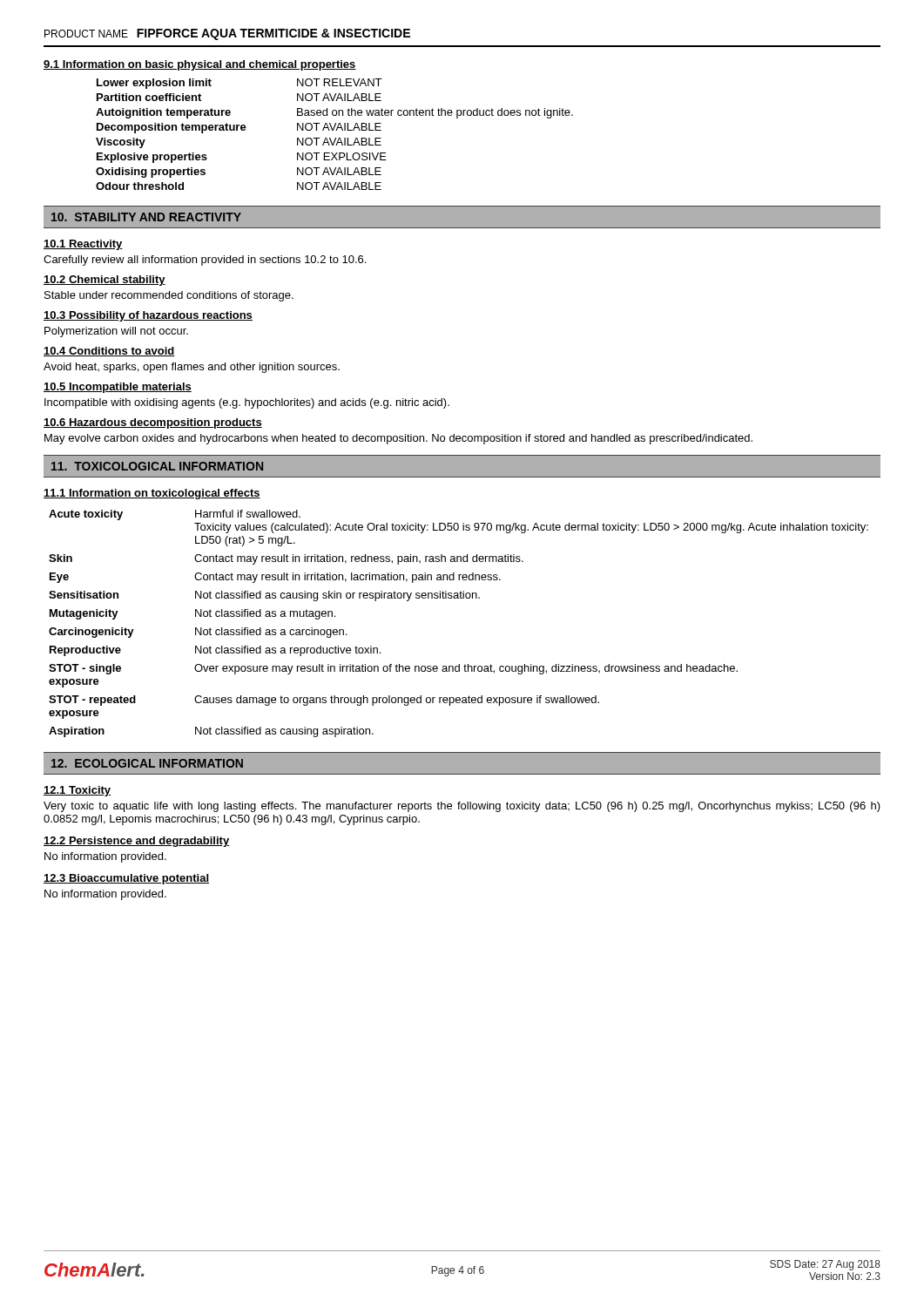Image resolution: width=924 pixels, height=1307 pixels.
Task: Find the section header that says "10.5 Incompatible materials"
Action: (117, 386)
